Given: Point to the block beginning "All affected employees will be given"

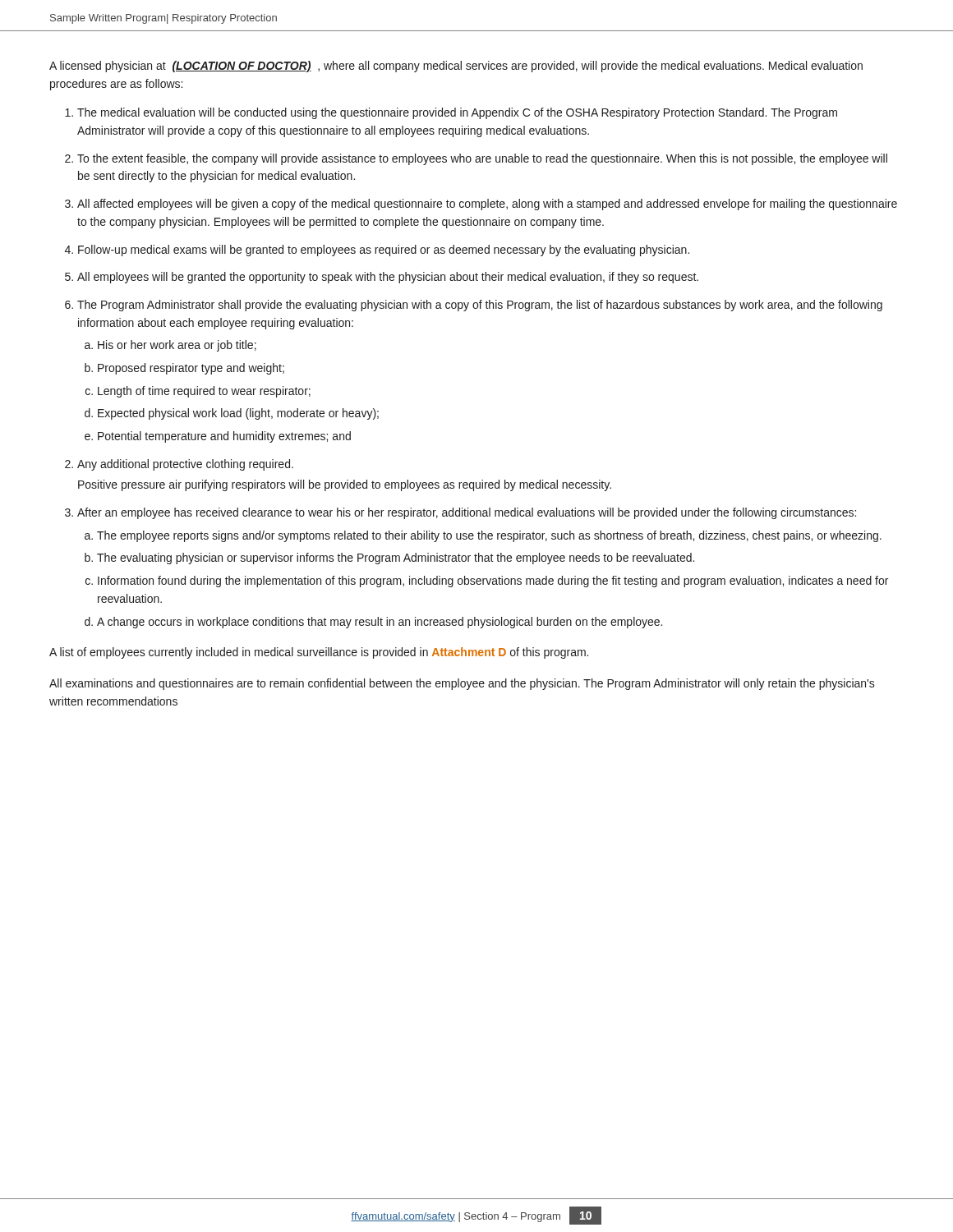Looking at the screenshot, I should tap(487, 213).
